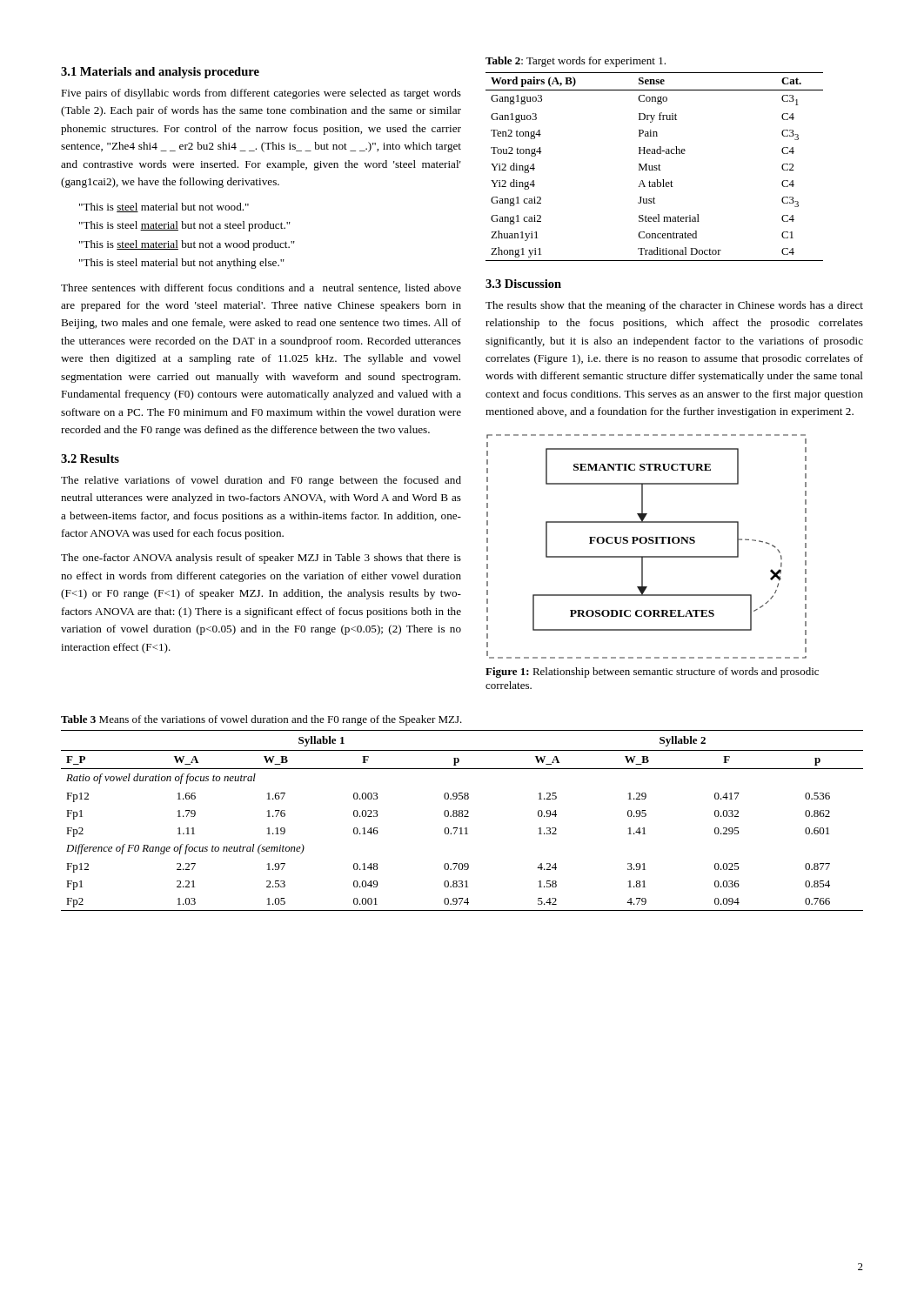The image size is (924, 1305).
Task: Find the section header with the text "3.3 Discussion"
Action: pos(523,283)
